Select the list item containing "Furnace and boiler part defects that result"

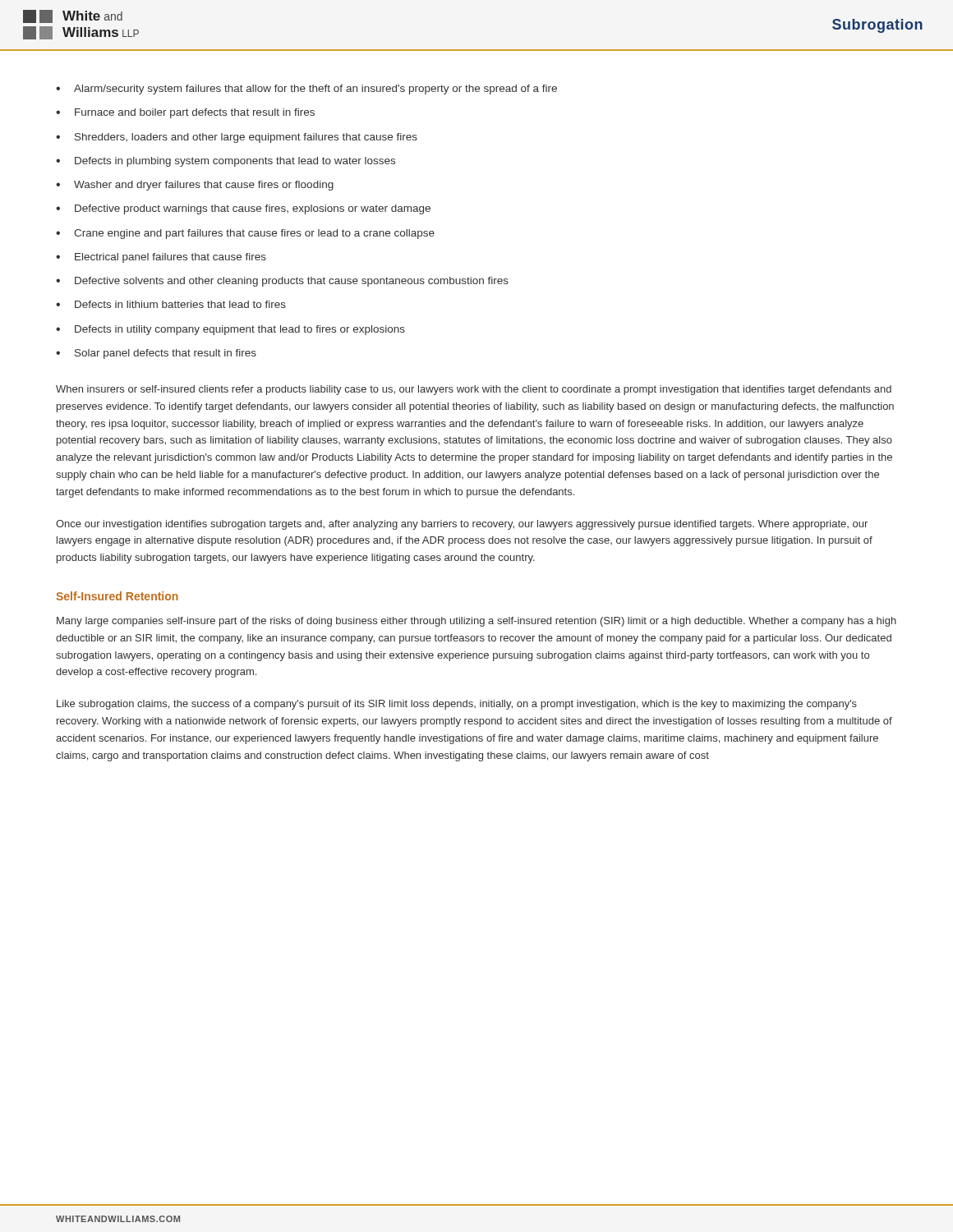pos(194,112)
